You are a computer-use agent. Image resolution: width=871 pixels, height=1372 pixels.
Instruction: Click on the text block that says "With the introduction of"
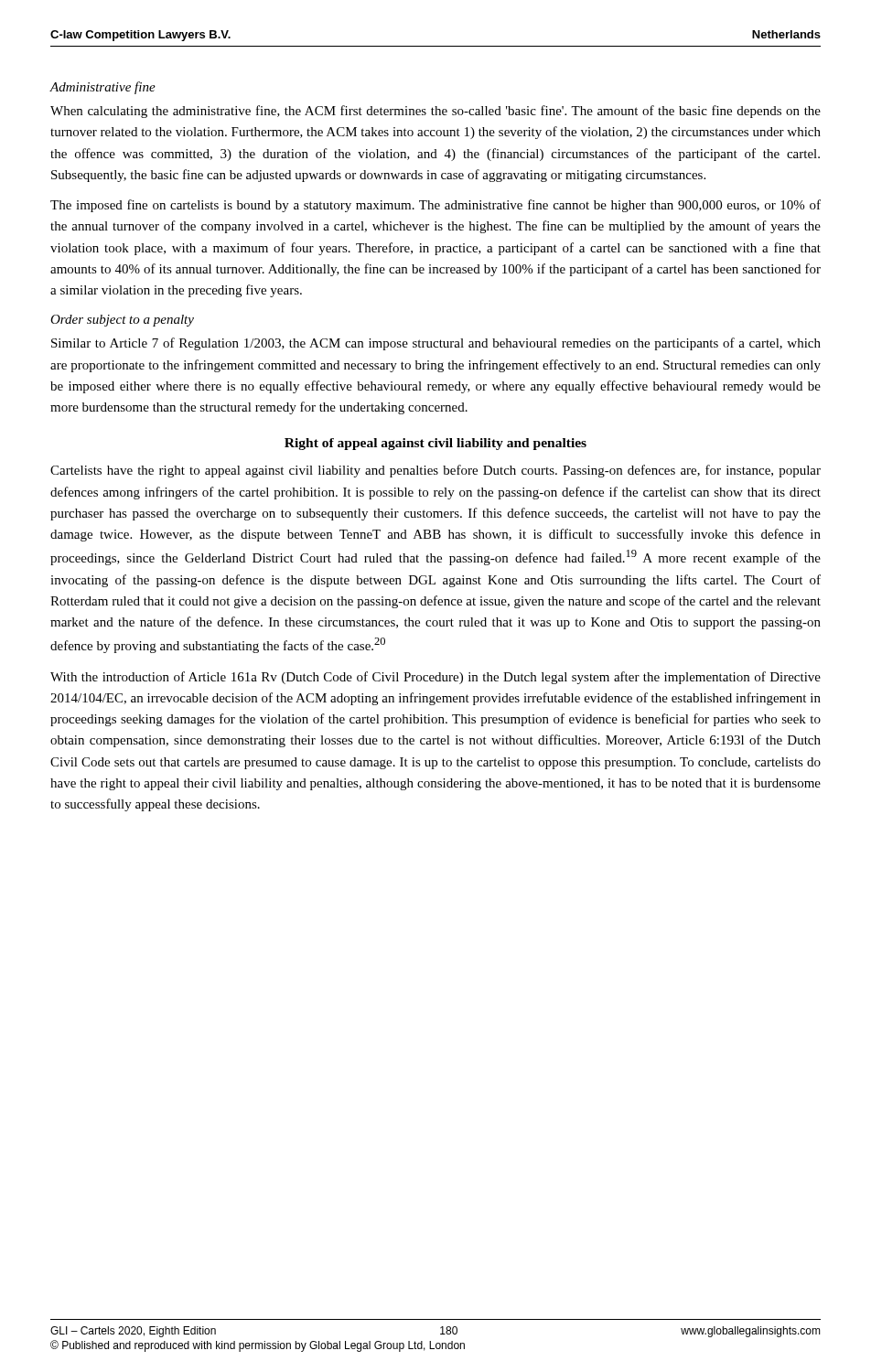coord(436,740)
